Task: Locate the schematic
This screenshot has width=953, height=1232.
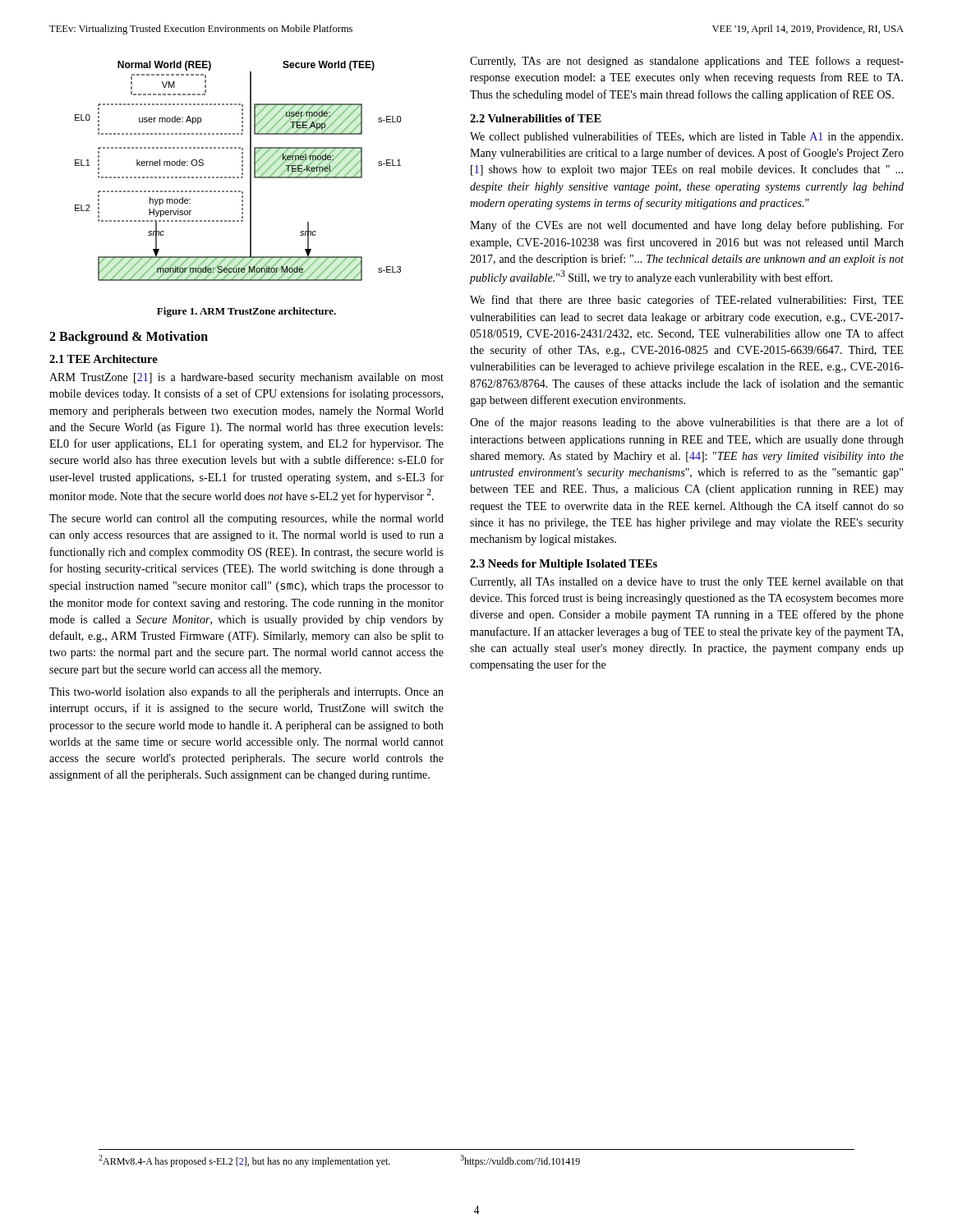Action: [246, 177]
